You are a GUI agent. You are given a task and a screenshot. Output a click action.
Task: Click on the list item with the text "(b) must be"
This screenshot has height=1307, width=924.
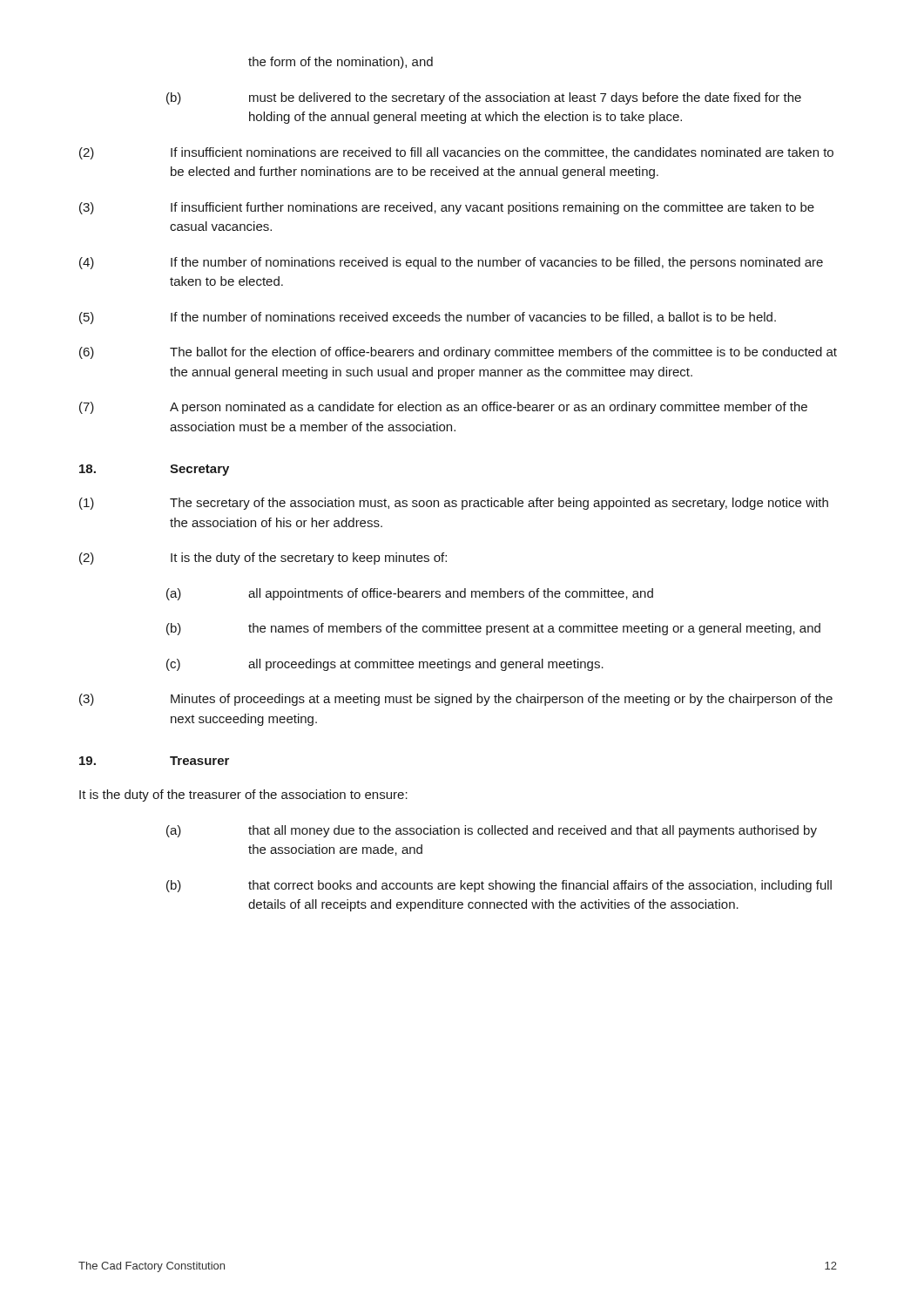pyautogui.click(x=501, y=107)
